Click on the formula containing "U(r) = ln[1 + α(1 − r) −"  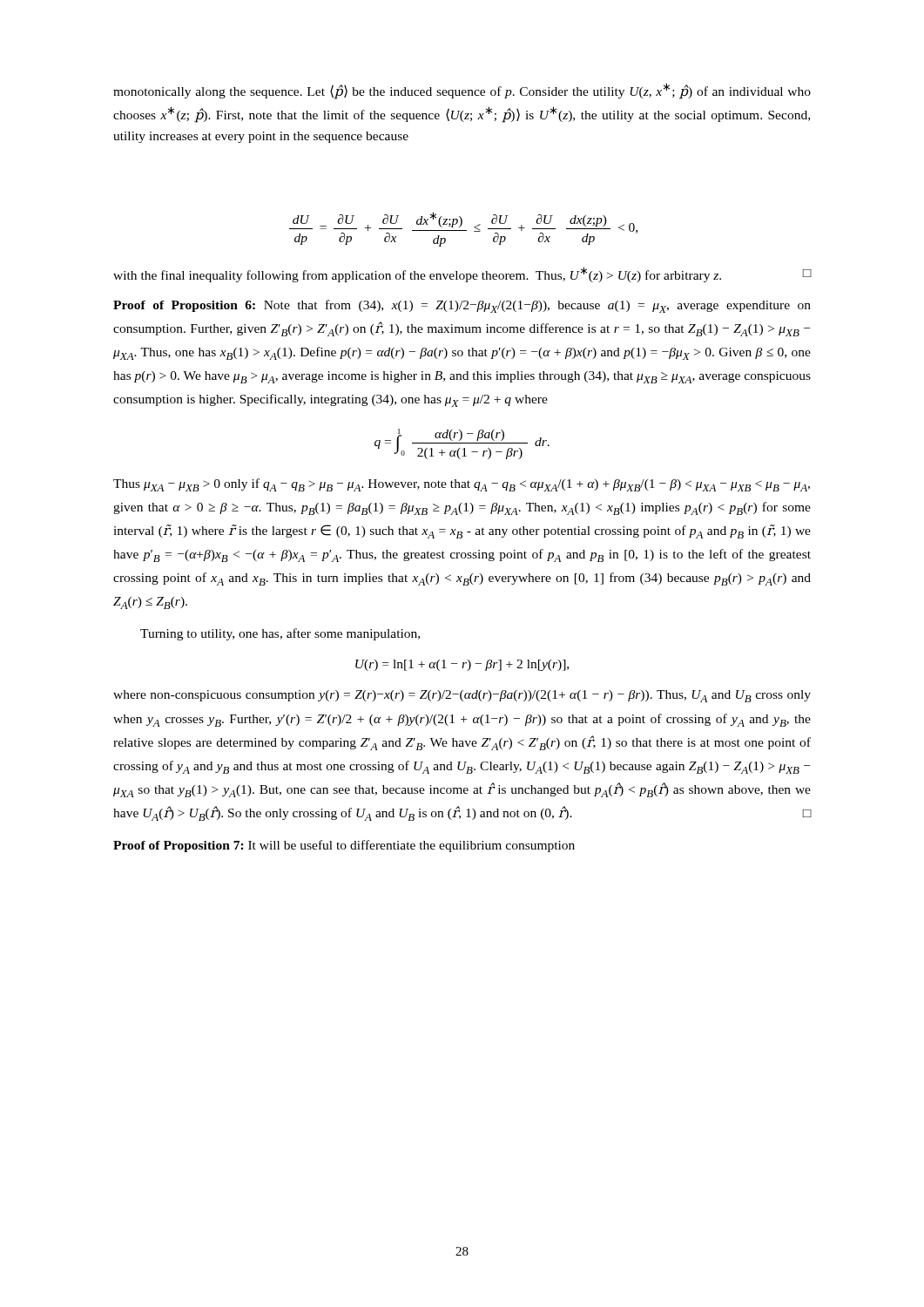tap(462, 664)
